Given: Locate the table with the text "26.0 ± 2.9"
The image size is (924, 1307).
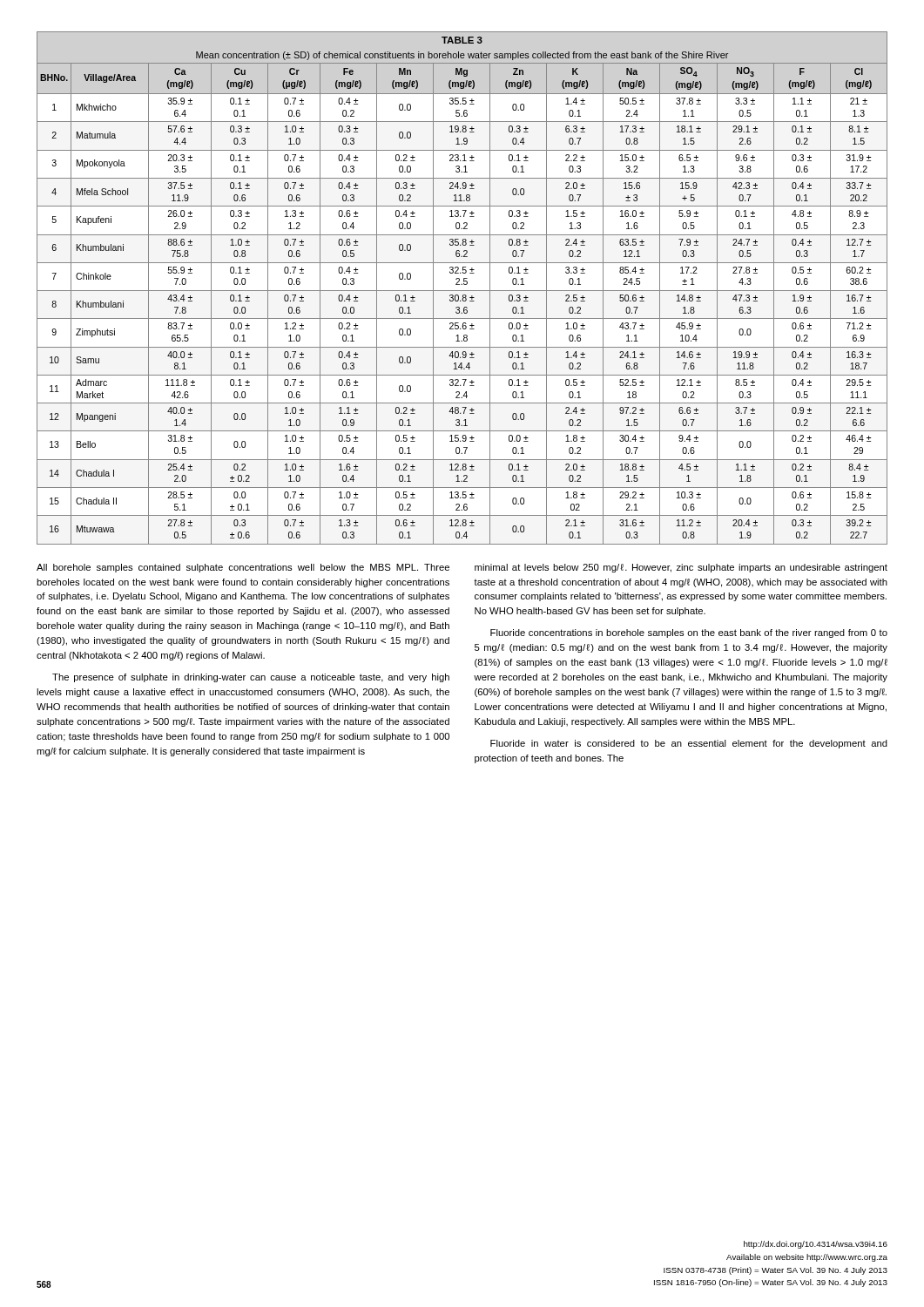Looking at the screenshot, I should pyautogui.click(x=462, y=288).
